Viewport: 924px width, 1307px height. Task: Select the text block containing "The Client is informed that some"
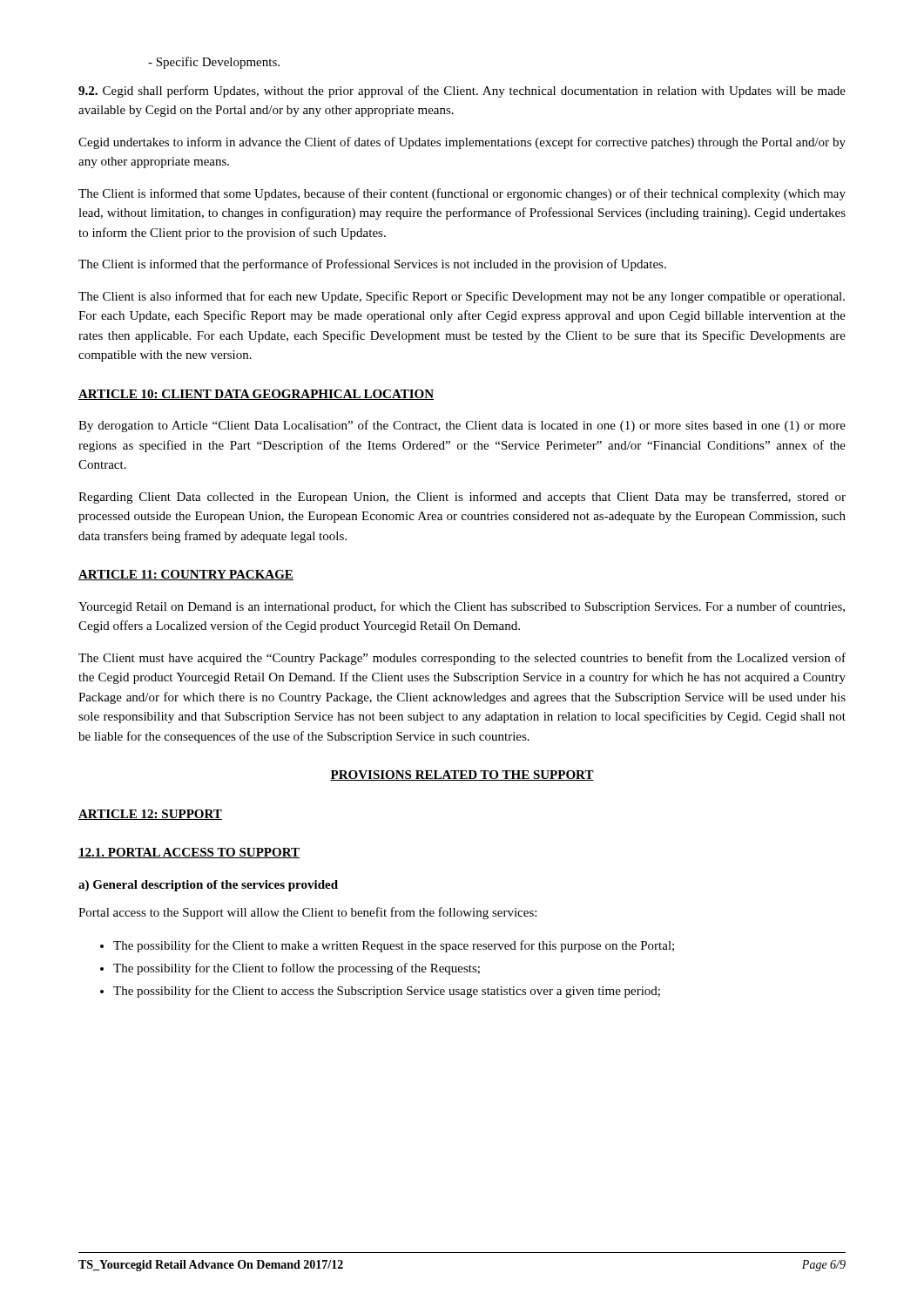[x=462, y=213]
